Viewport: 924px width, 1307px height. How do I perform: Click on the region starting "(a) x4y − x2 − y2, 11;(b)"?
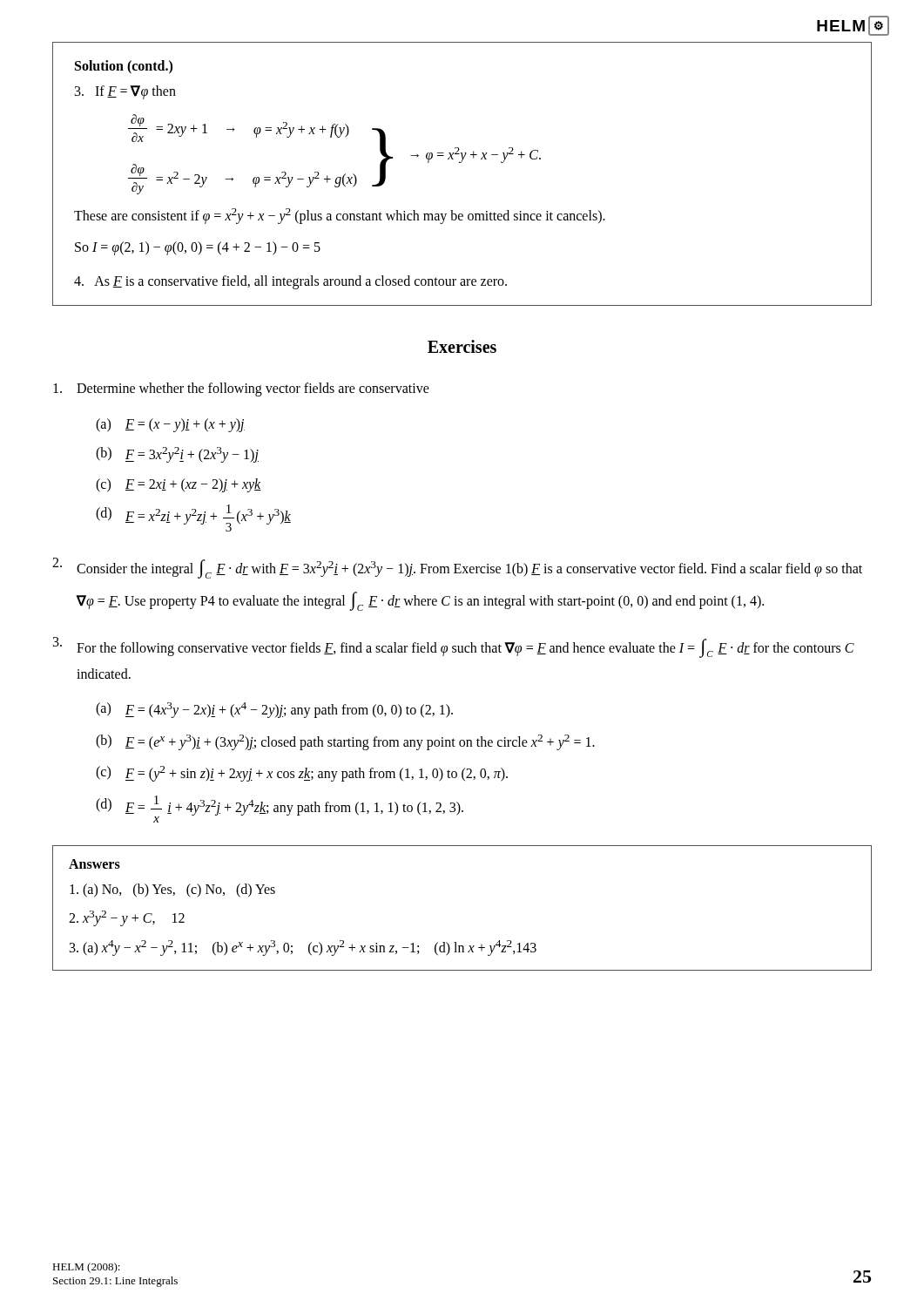tap(303, 946)
